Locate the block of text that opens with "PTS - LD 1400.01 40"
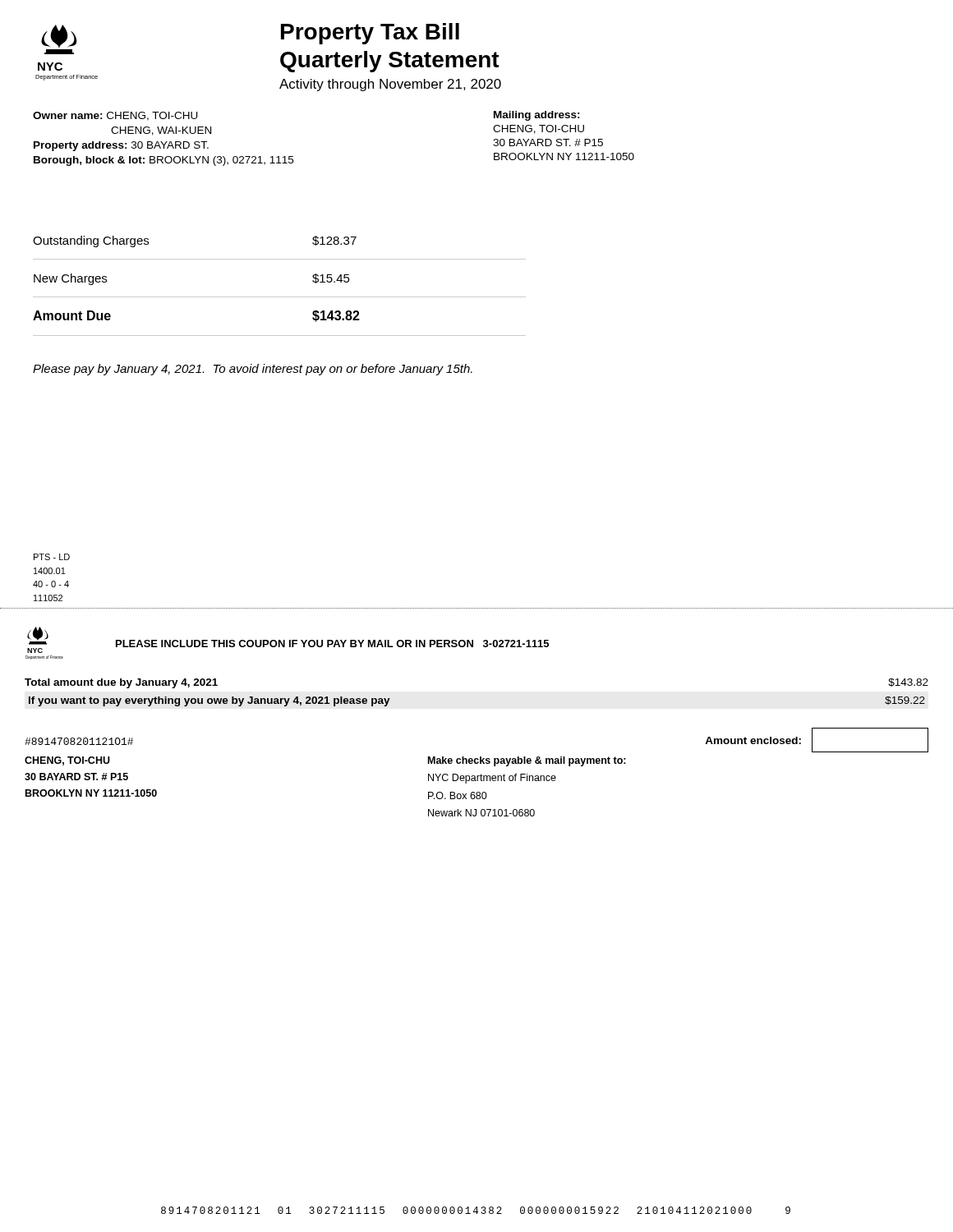Viewport: 953px width, 1232px height. (51, 577)
